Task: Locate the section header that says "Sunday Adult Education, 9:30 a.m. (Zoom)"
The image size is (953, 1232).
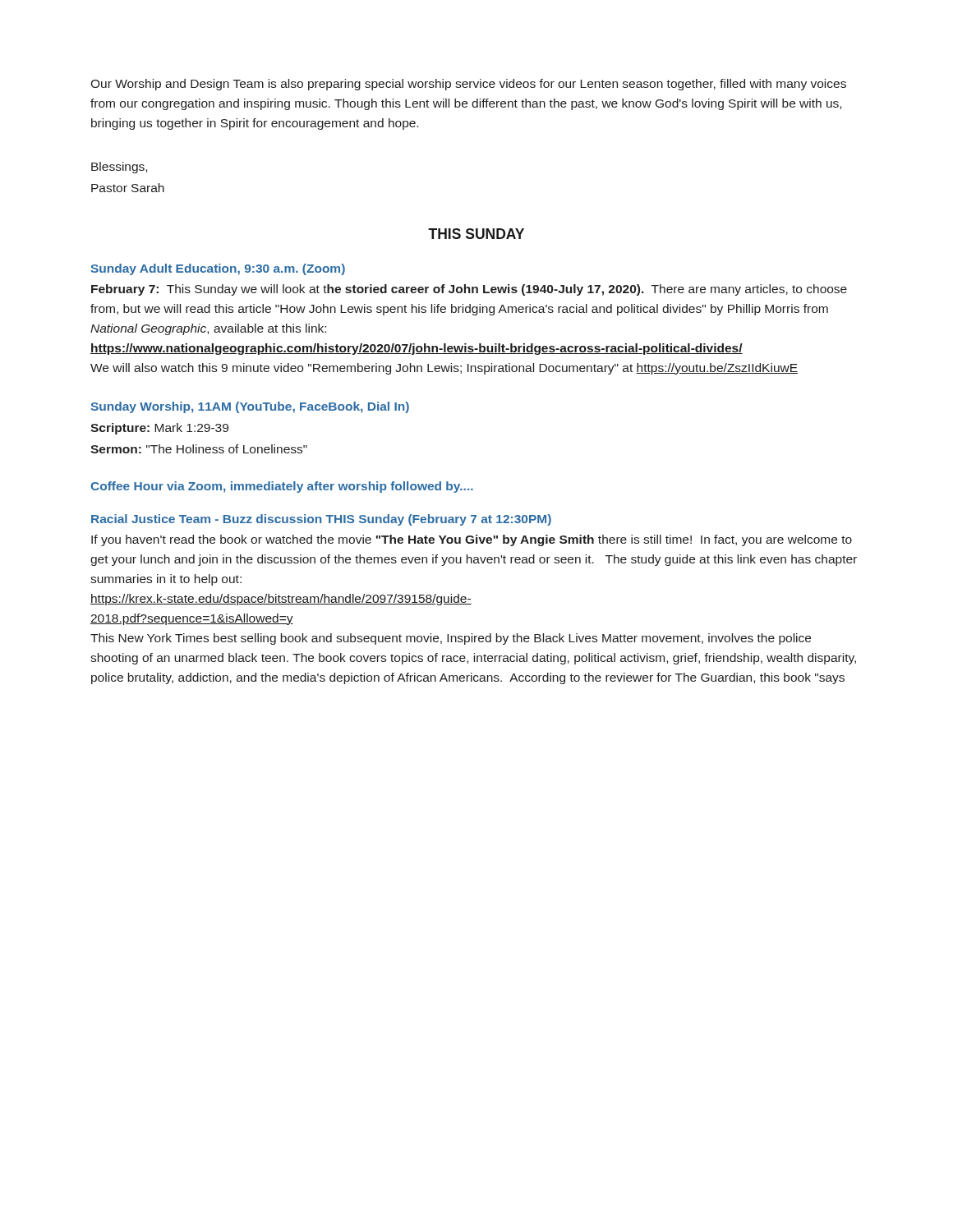Action: coord(218,268)
